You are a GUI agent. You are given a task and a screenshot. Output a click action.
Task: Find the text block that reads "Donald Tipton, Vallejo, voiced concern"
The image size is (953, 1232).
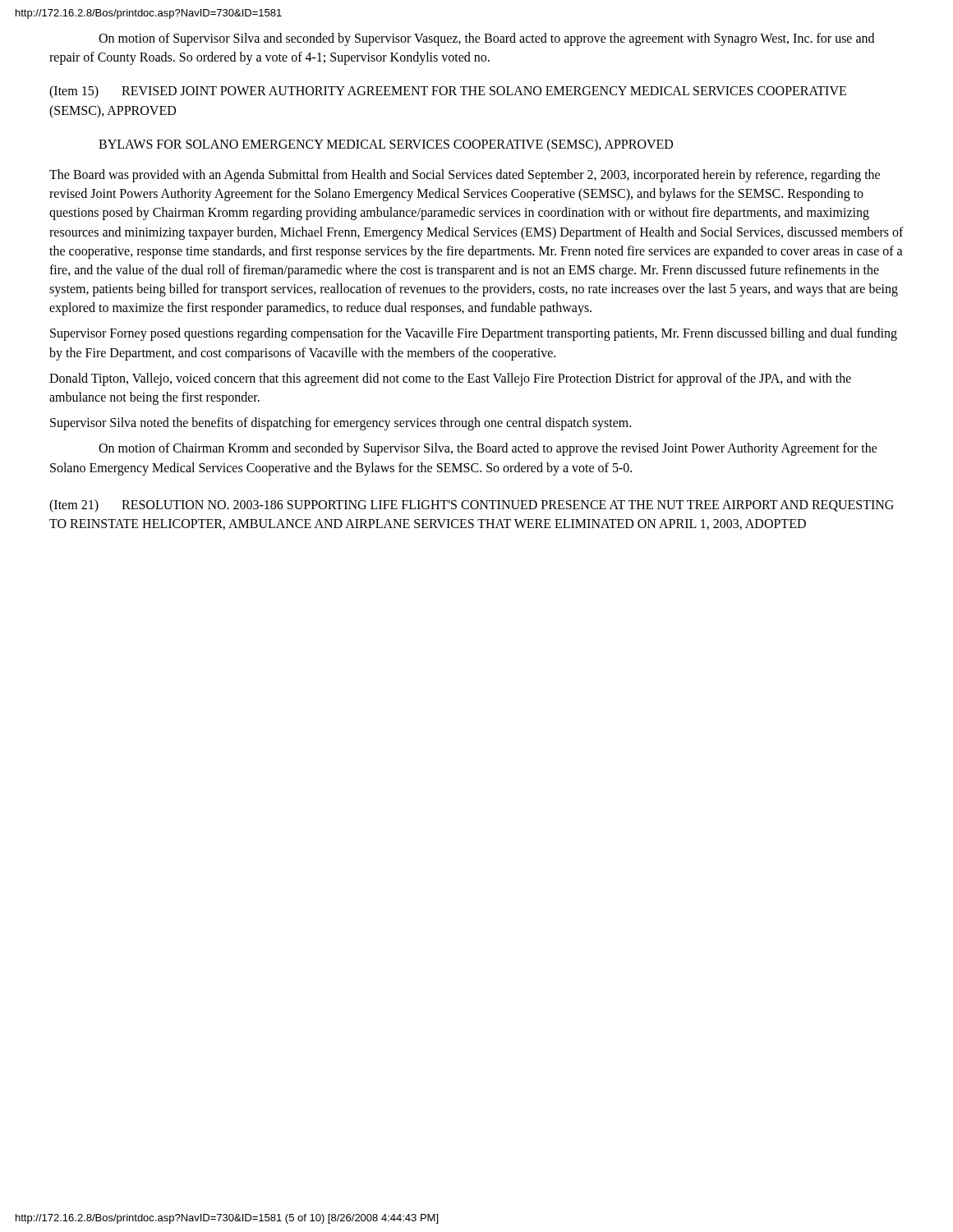pos(450,388)
